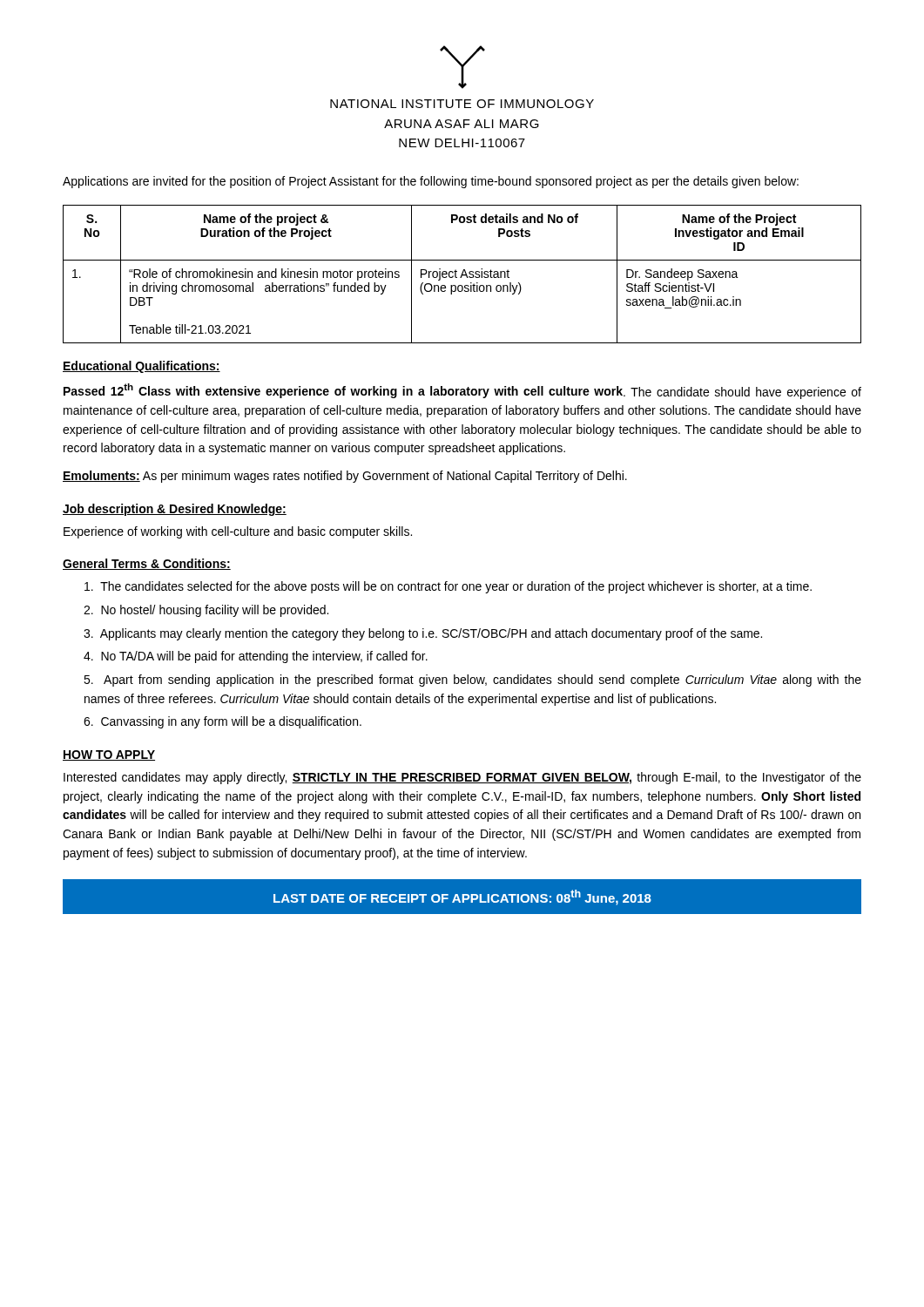Select the text block with the text "Emoluments: As per minimum wages rates notified"
The height and width of the screenshot is (1307, 924).
tap(345, 476)
